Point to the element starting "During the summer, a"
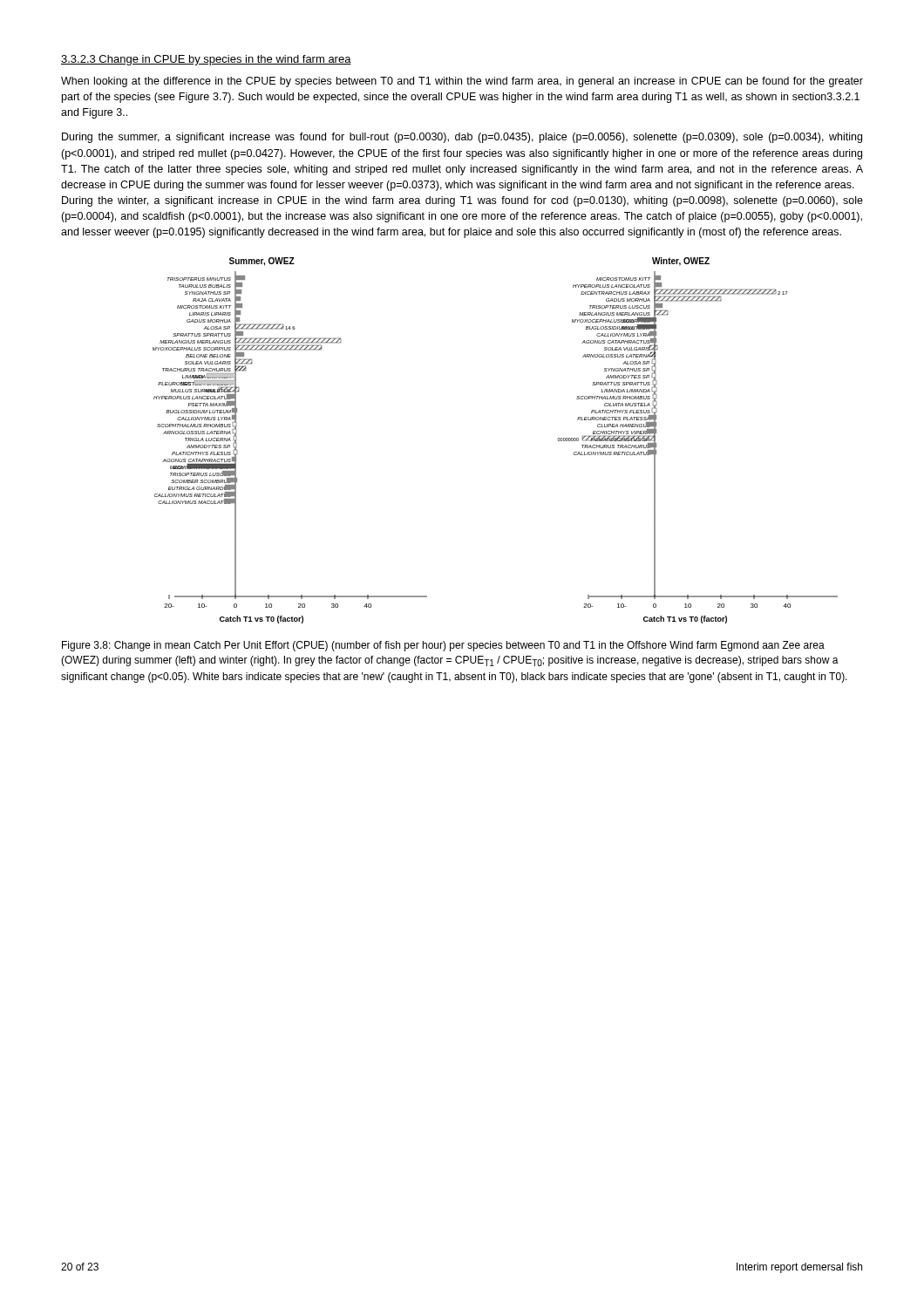 click(462, 185)
